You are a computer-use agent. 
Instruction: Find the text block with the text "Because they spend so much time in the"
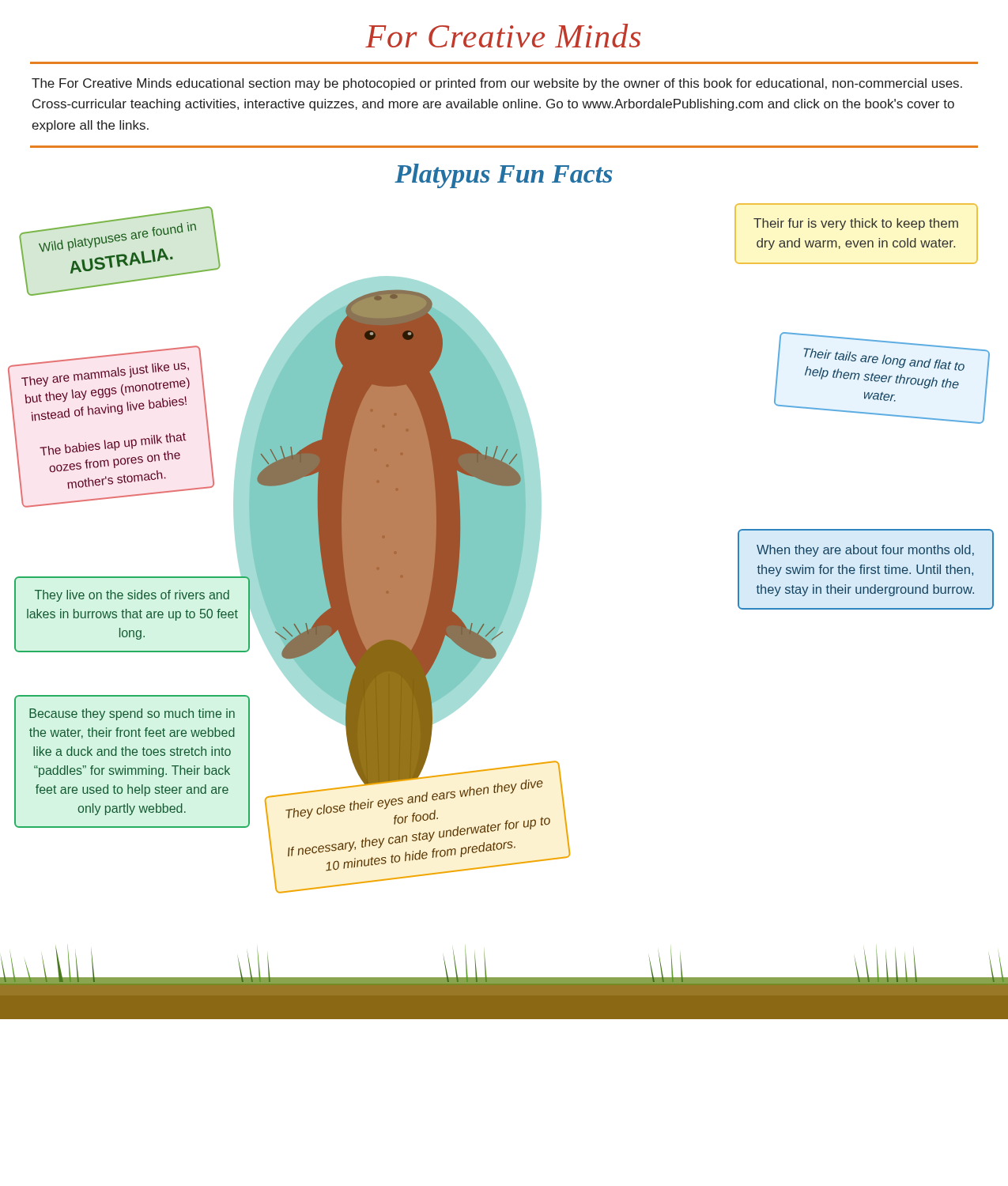point(132,761)
